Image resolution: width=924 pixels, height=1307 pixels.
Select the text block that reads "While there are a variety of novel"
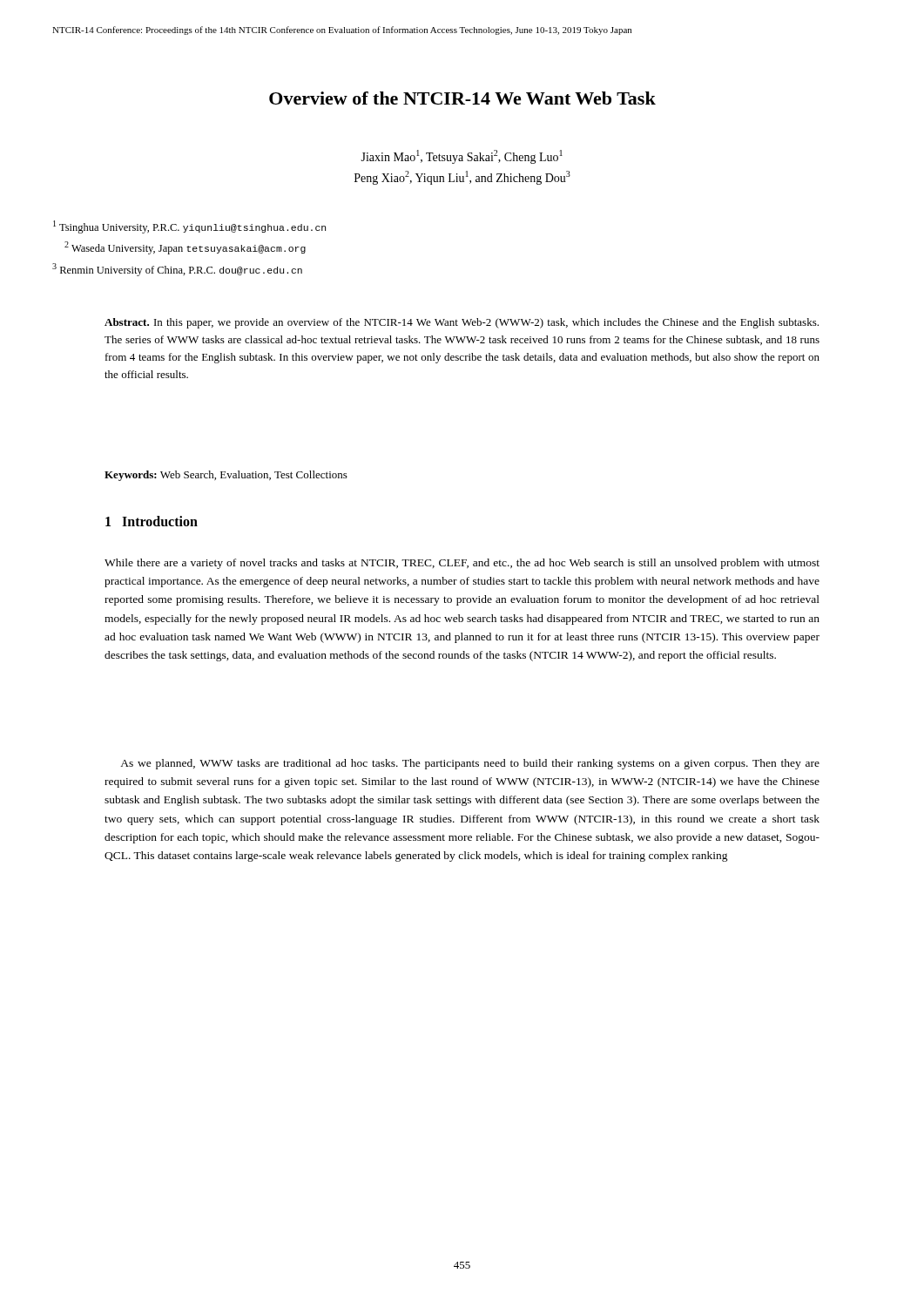click(x=462, y=609)
